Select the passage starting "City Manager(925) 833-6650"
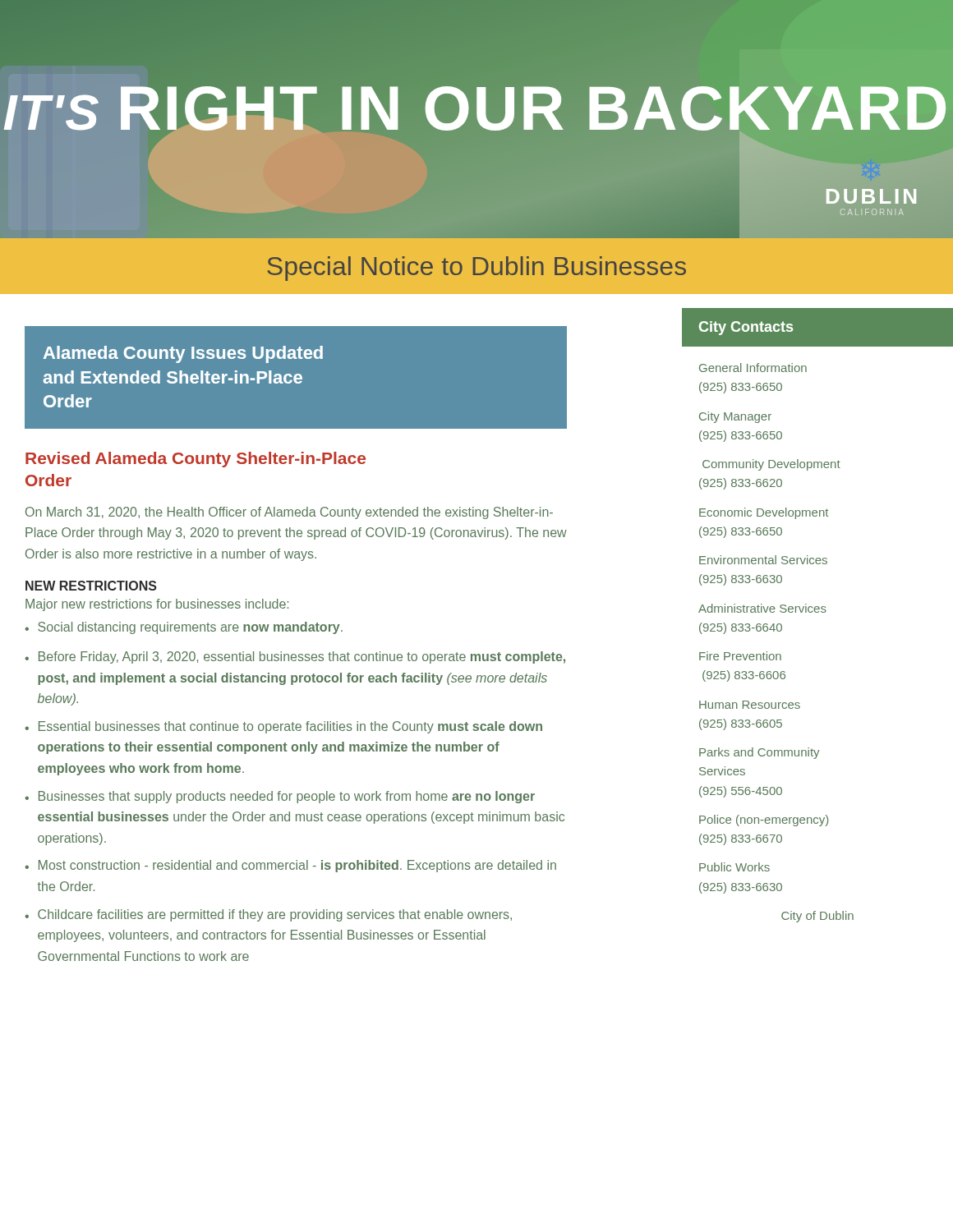Image resolution: width=953 pixels, height=1232 pixels. [x=740, y=425]
